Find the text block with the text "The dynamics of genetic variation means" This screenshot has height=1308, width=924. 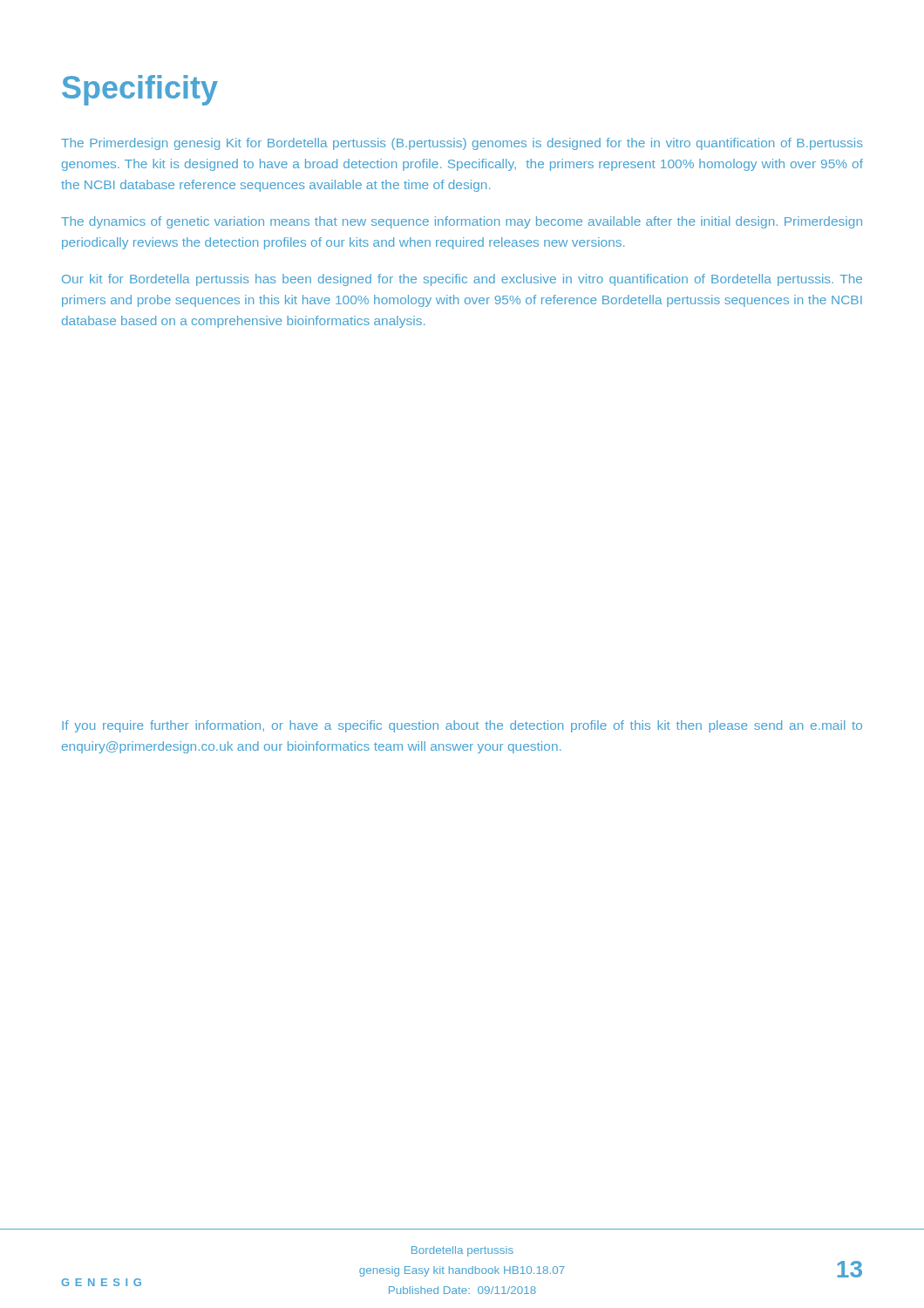462,232
